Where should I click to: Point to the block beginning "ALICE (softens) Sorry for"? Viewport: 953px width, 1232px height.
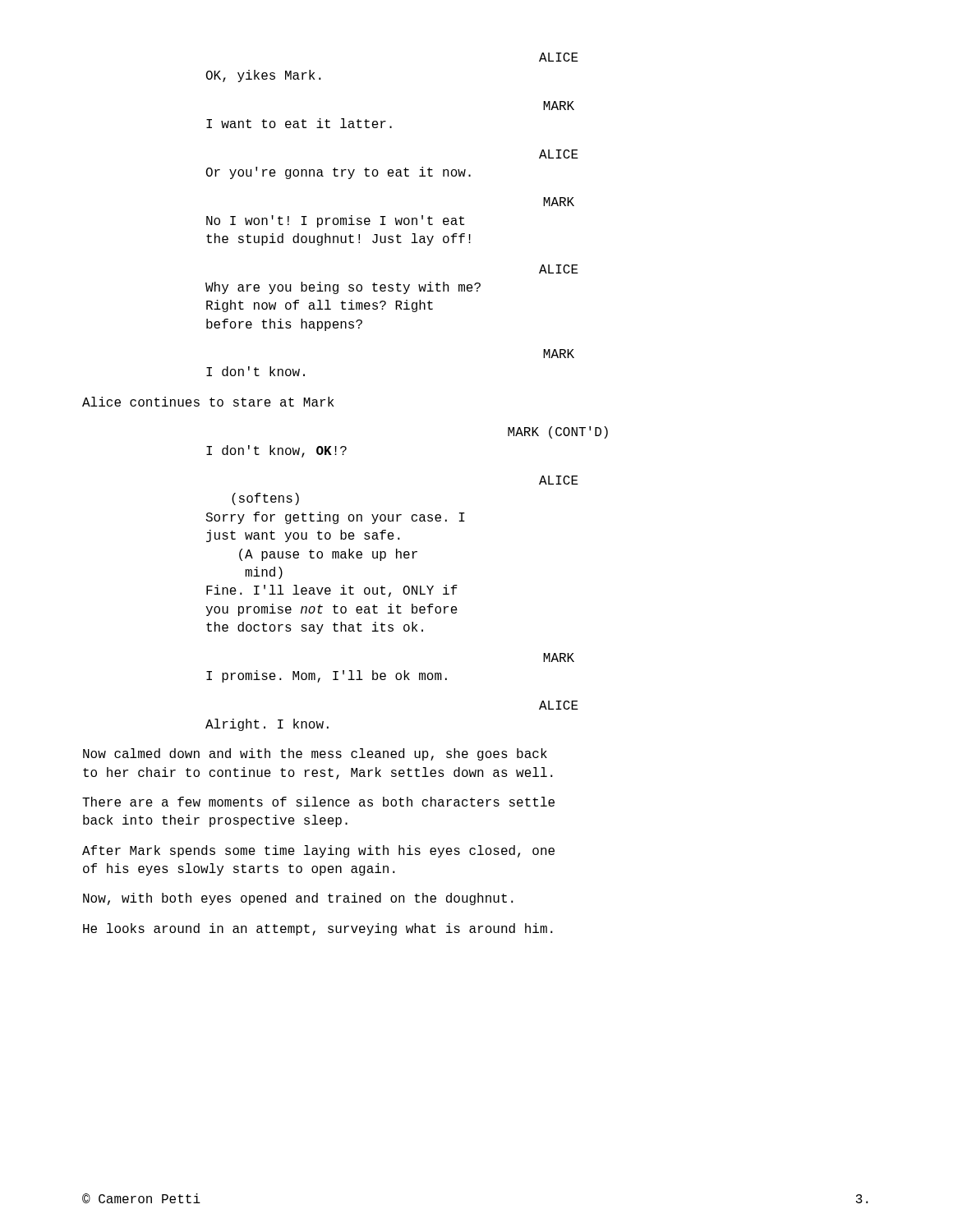(x=559, y=480)
